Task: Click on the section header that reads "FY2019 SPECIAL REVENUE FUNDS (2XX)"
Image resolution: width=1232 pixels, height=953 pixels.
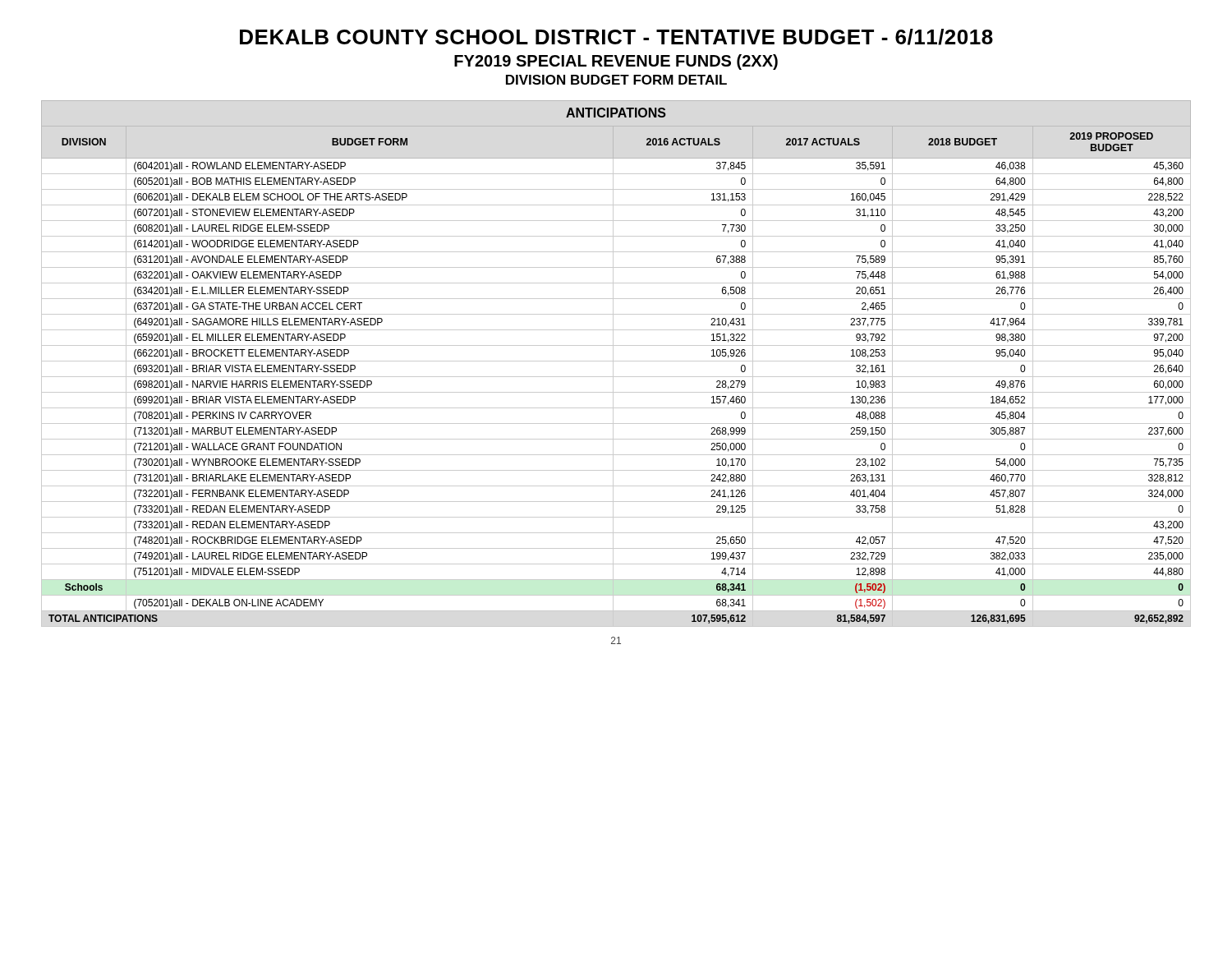Action: click(x=616, y=61)
